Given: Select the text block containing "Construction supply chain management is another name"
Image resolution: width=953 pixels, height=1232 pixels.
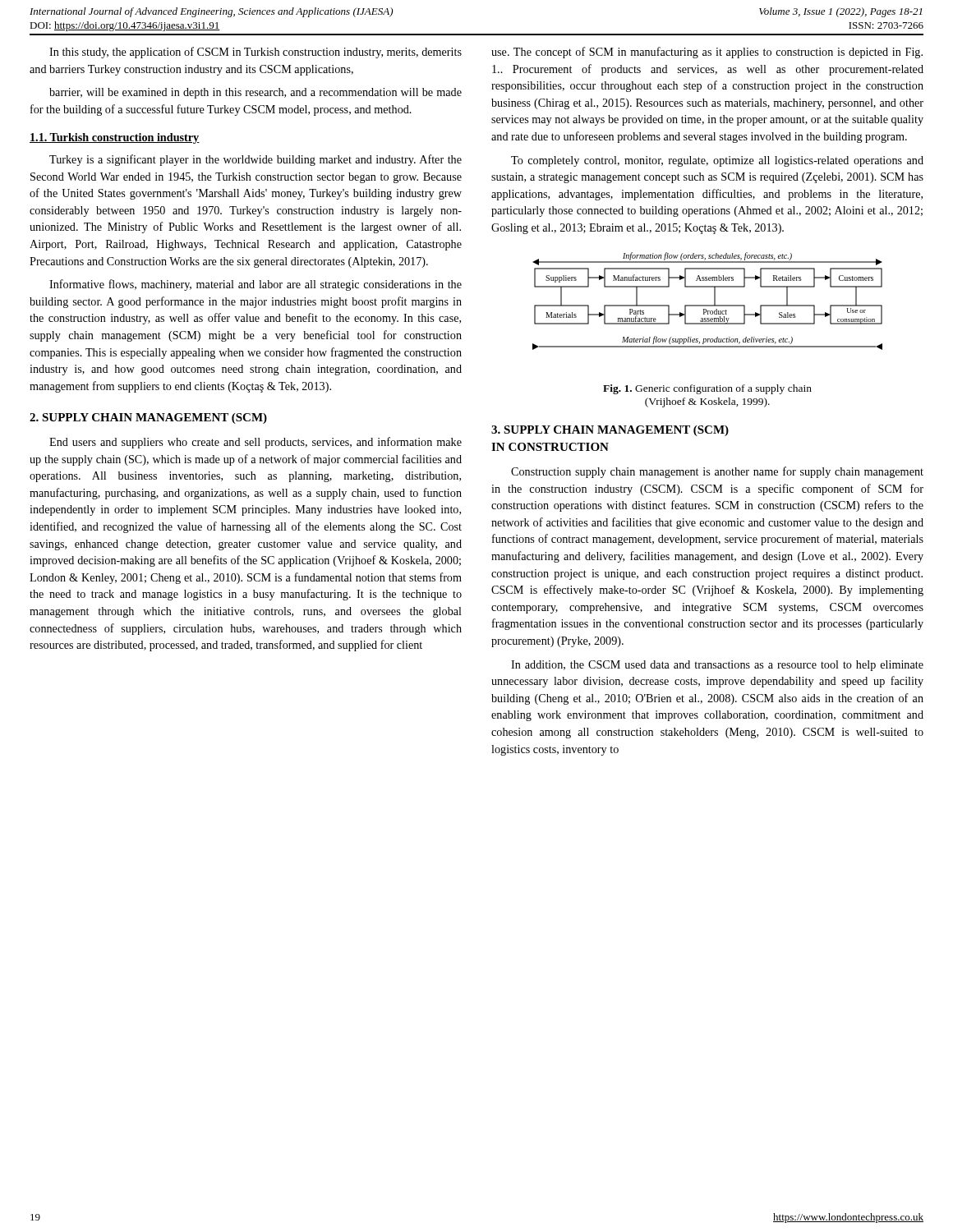Looking at the screenshot, I should (707, 556).
